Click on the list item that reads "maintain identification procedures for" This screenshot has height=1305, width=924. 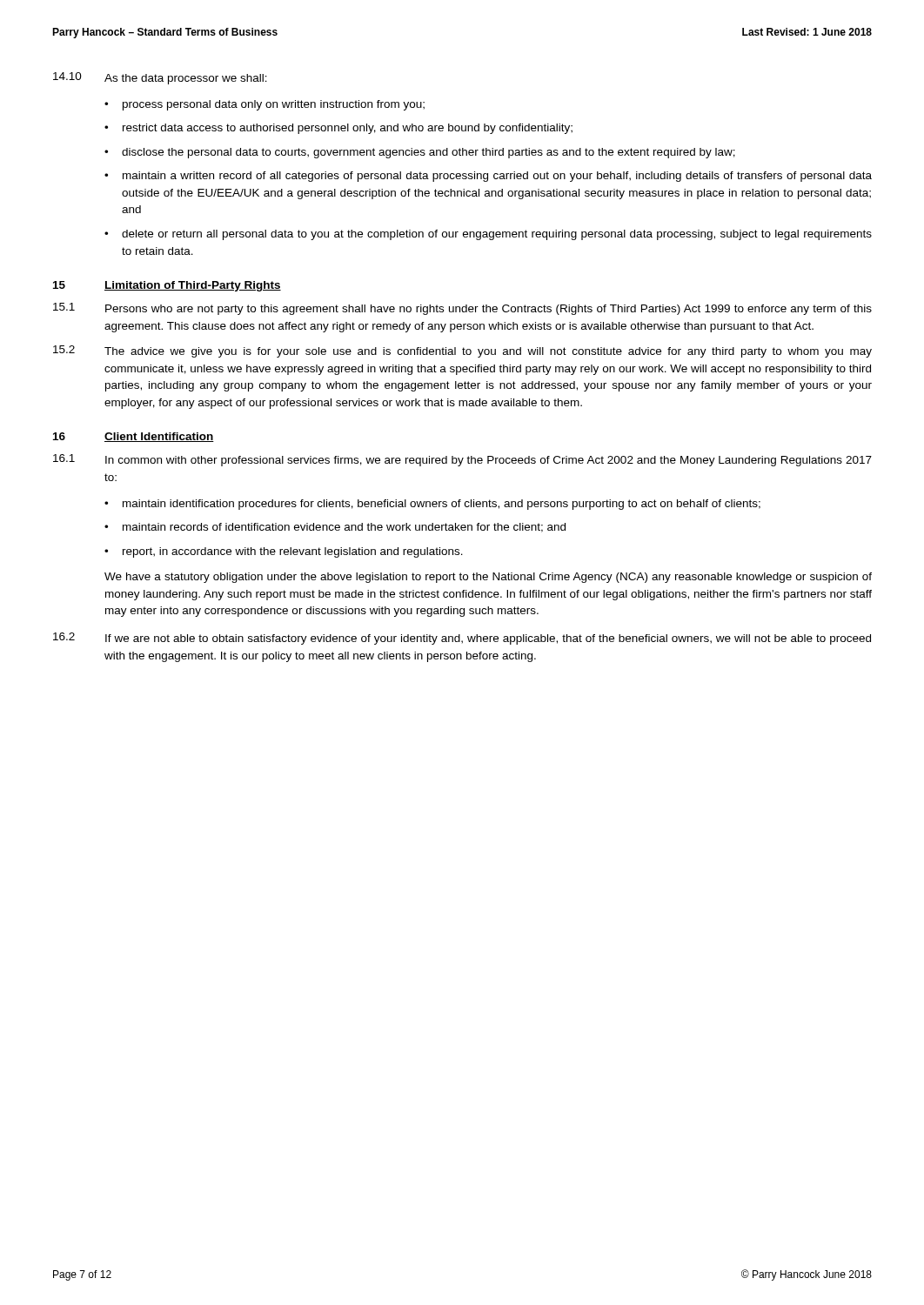(x=441, y=503)
